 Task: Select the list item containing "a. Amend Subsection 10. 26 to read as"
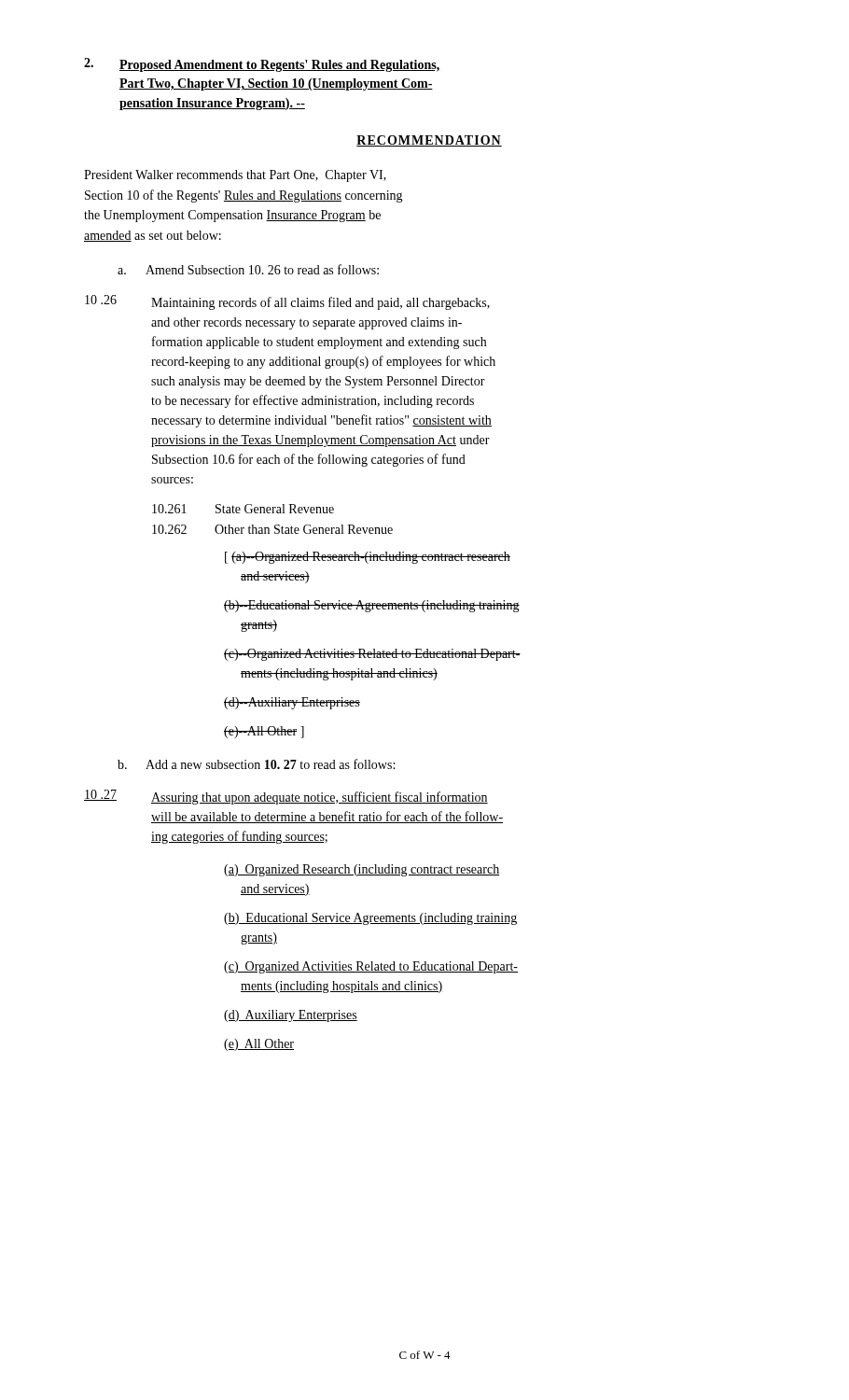(249, 270)
